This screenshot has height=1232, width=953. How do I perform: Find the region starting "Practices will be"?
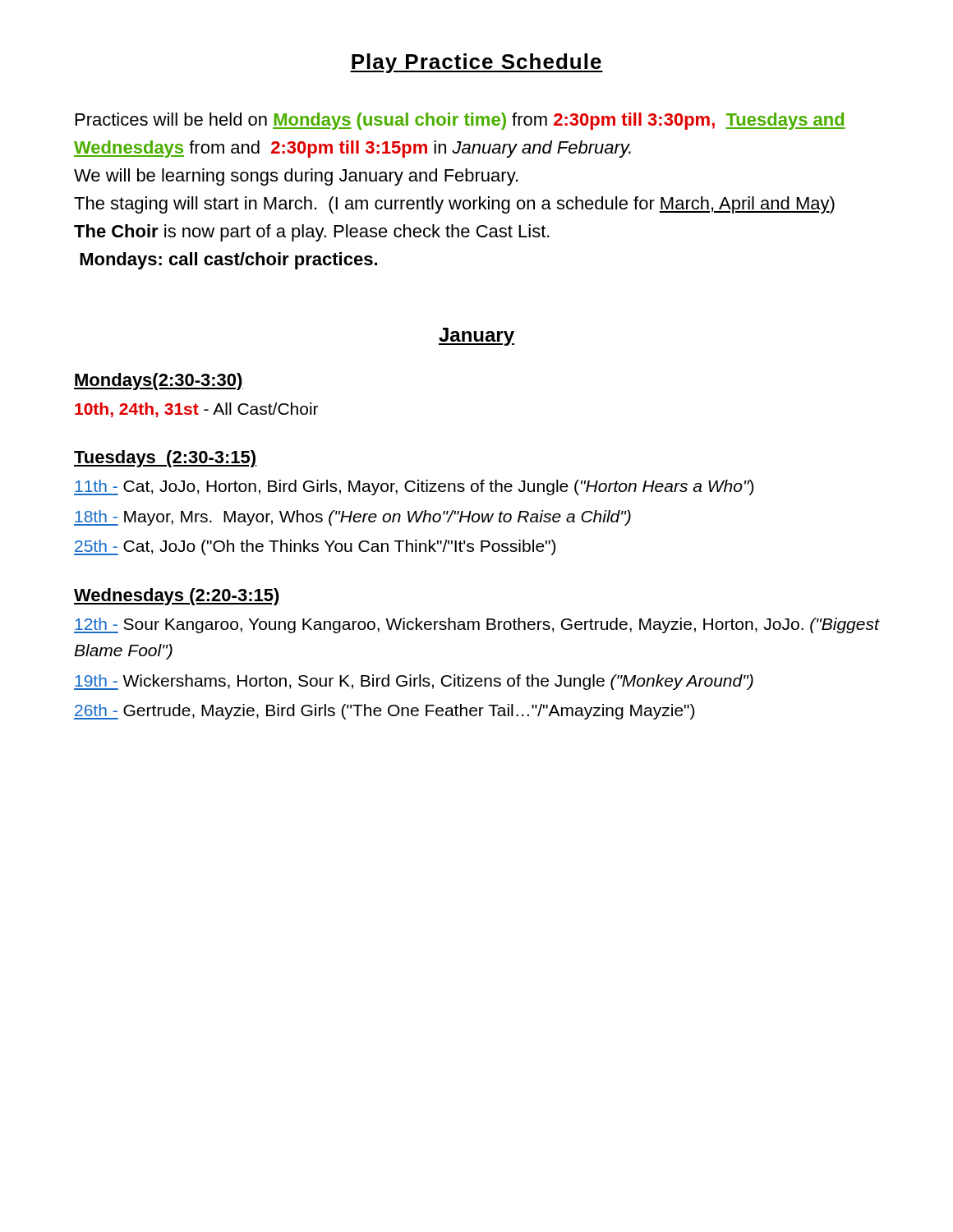(x=459, y=190)
